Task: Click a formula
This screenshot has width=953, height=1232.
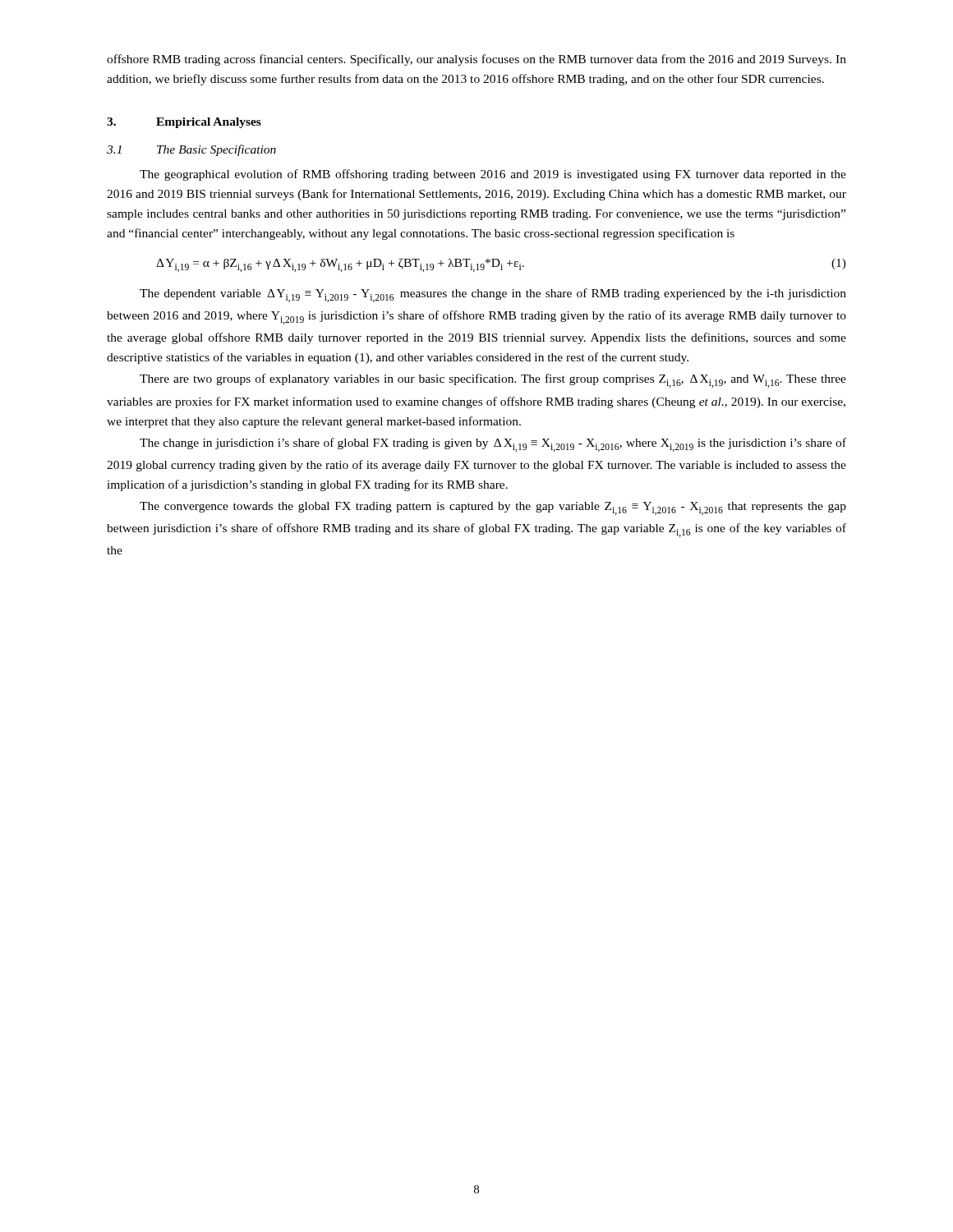Action: [501, 264]
